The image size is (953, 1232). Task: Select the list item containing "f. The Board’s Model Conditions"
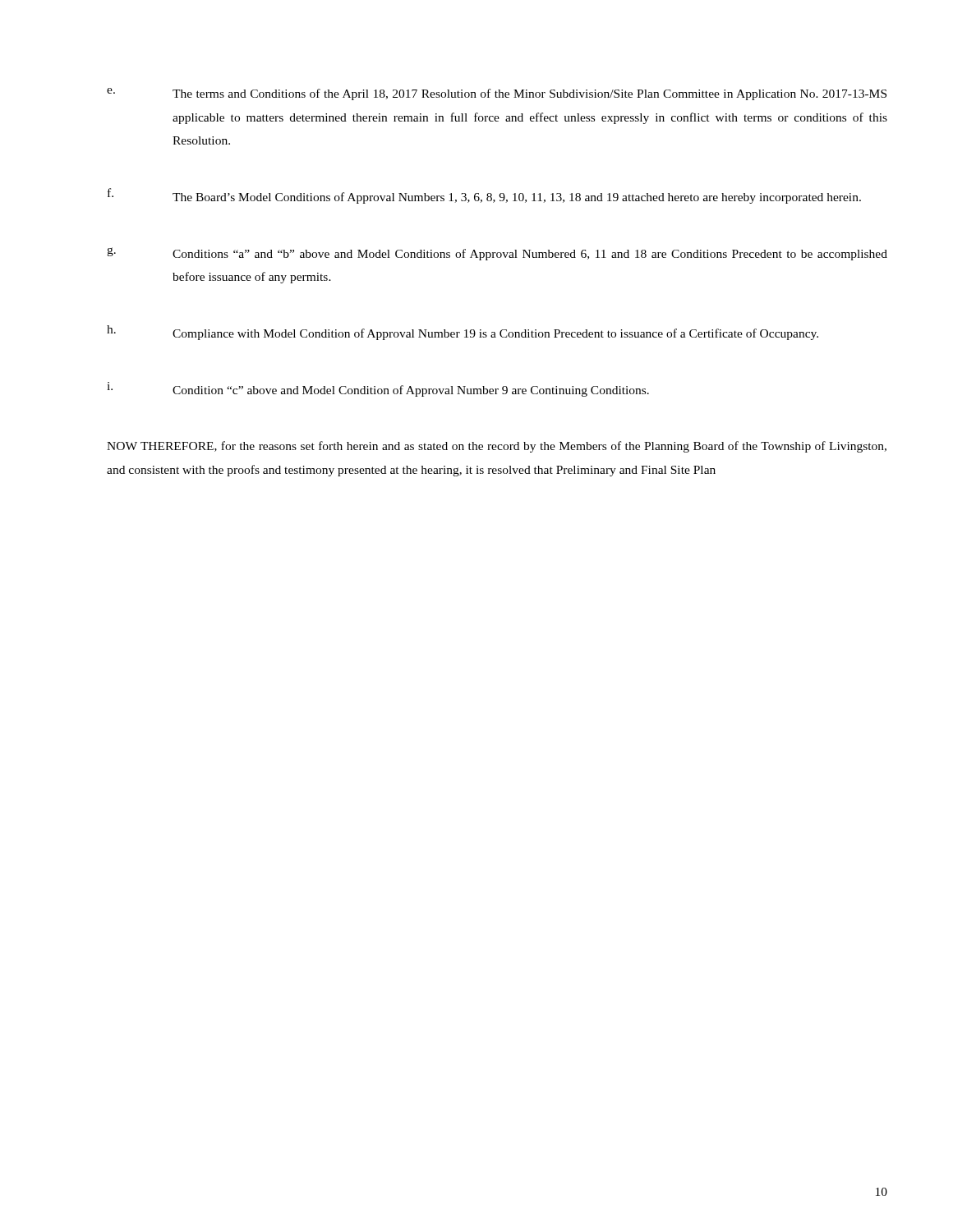click(x=497, y=197)
